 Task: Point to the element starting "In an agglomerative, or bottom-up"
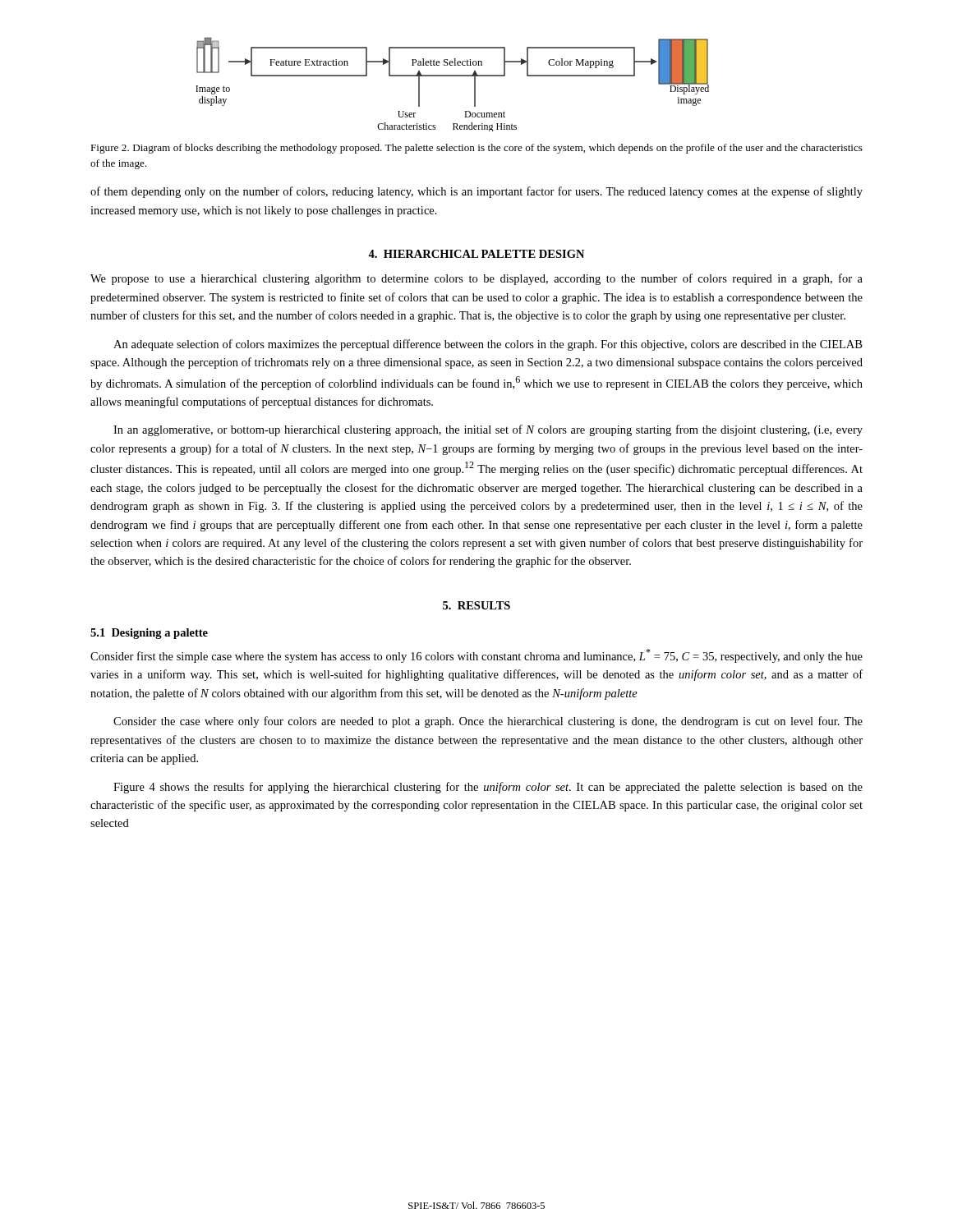[x=476, y=496]
